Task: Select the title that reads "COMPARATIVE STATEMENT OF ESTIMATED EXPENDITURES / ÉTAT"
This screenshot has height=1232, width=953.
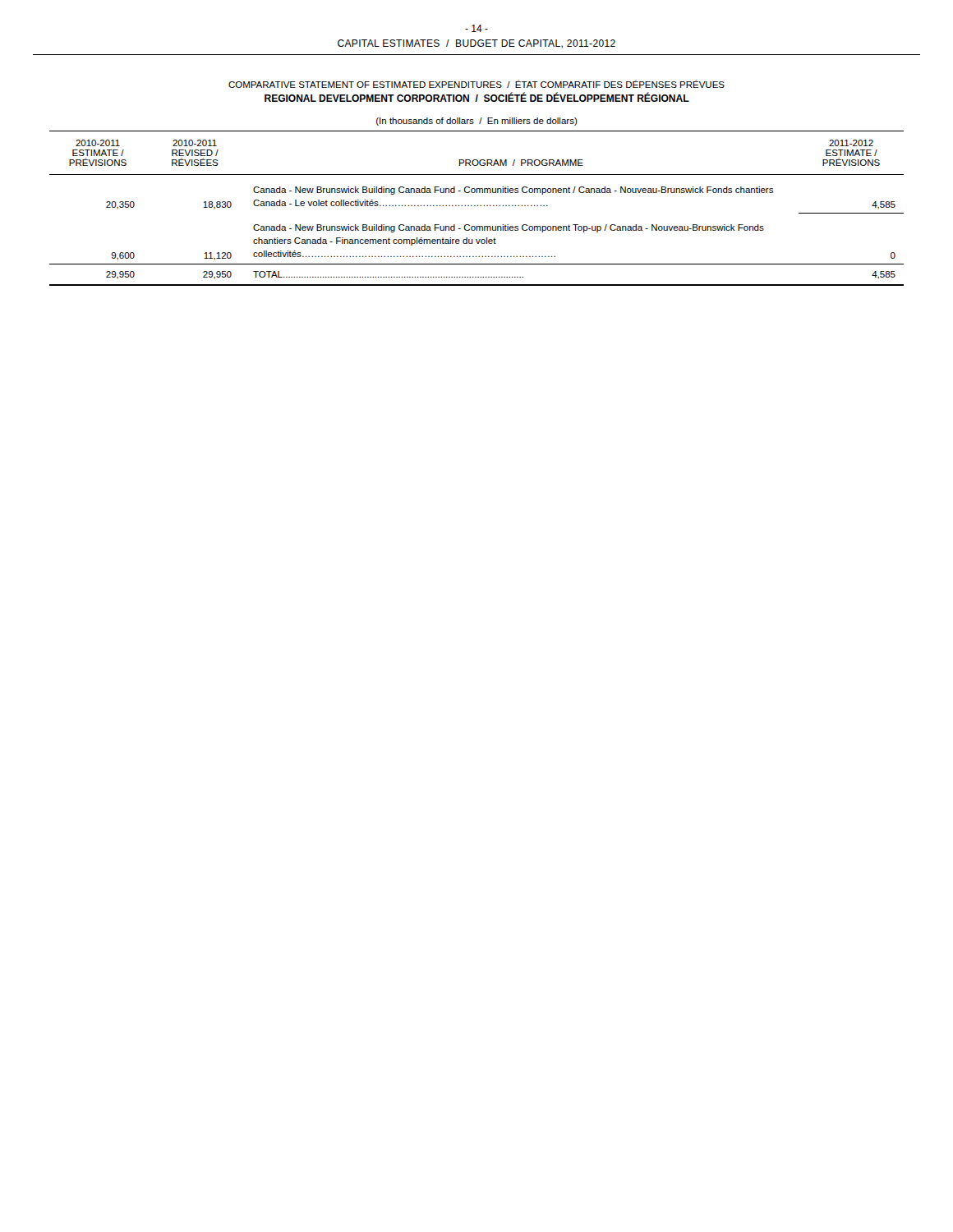Action: 476,92
